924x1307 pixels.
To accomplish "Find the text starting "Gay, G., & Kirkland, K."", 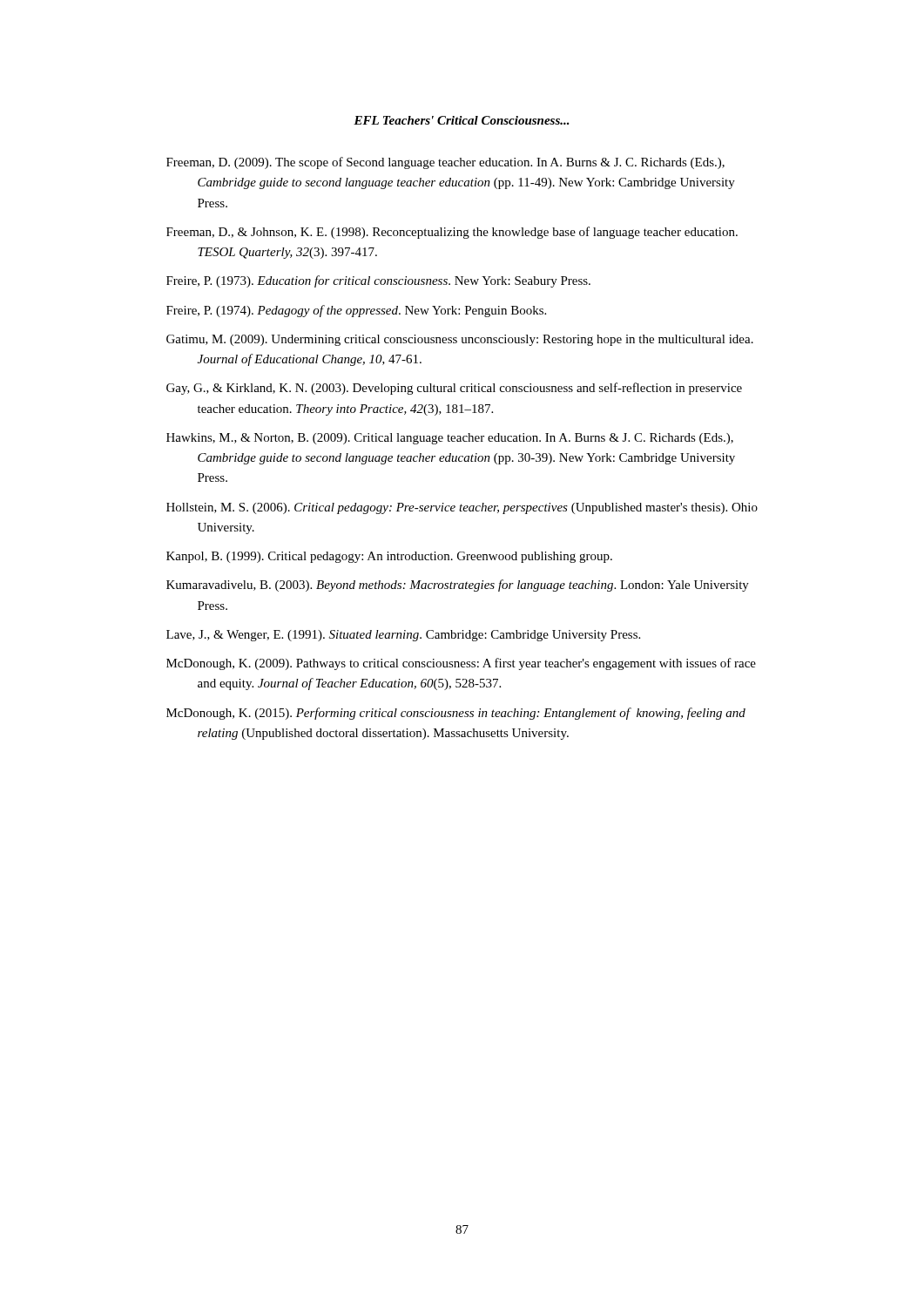I will point(454,398).
